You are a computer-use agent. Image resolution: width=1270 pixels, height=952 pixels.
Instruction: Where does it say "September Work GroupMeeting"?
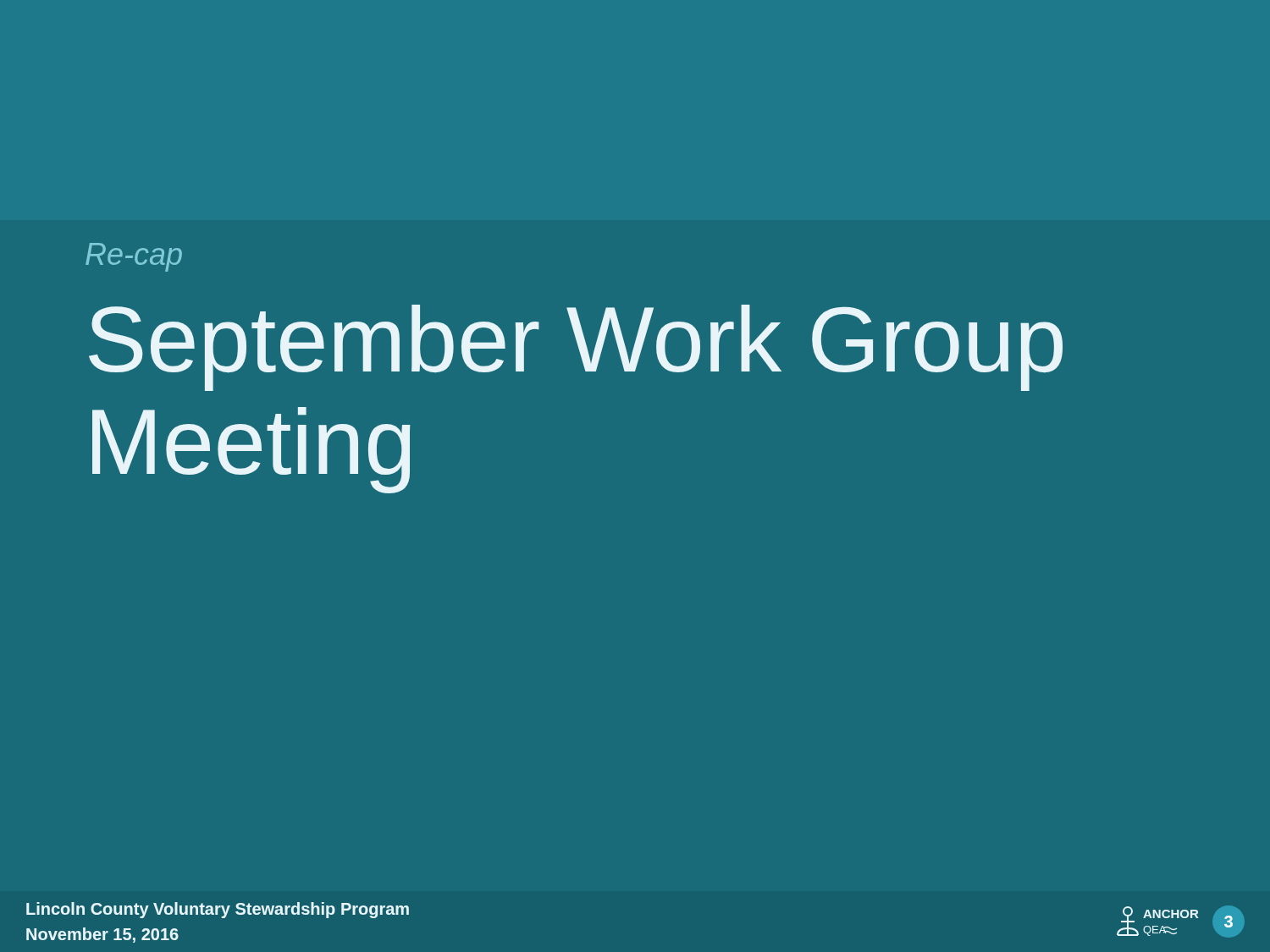(576, 390)
